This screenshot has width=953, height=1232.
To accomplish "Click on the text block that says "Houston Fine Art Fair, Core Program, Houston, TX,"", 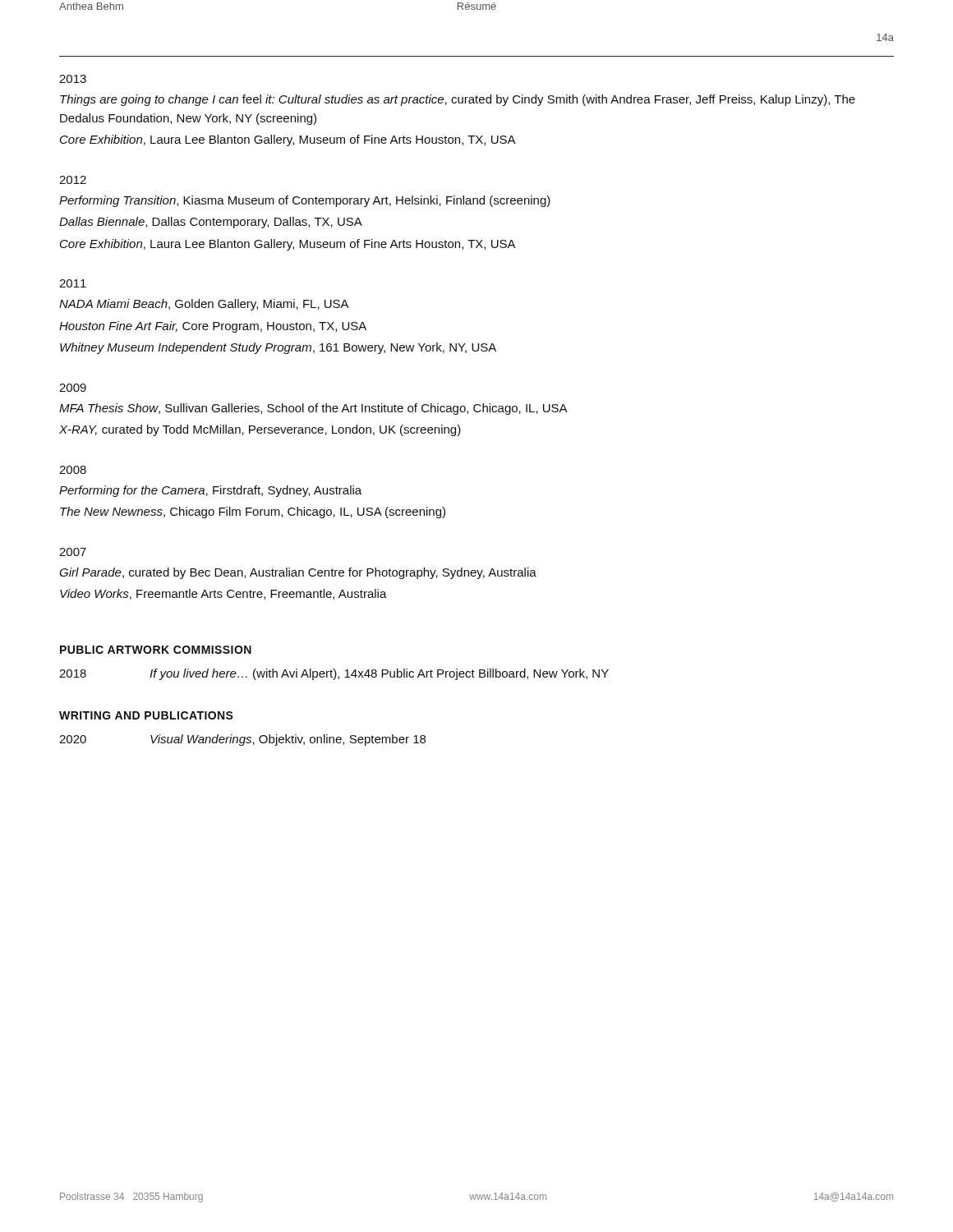I will click(x=213, y=325).
